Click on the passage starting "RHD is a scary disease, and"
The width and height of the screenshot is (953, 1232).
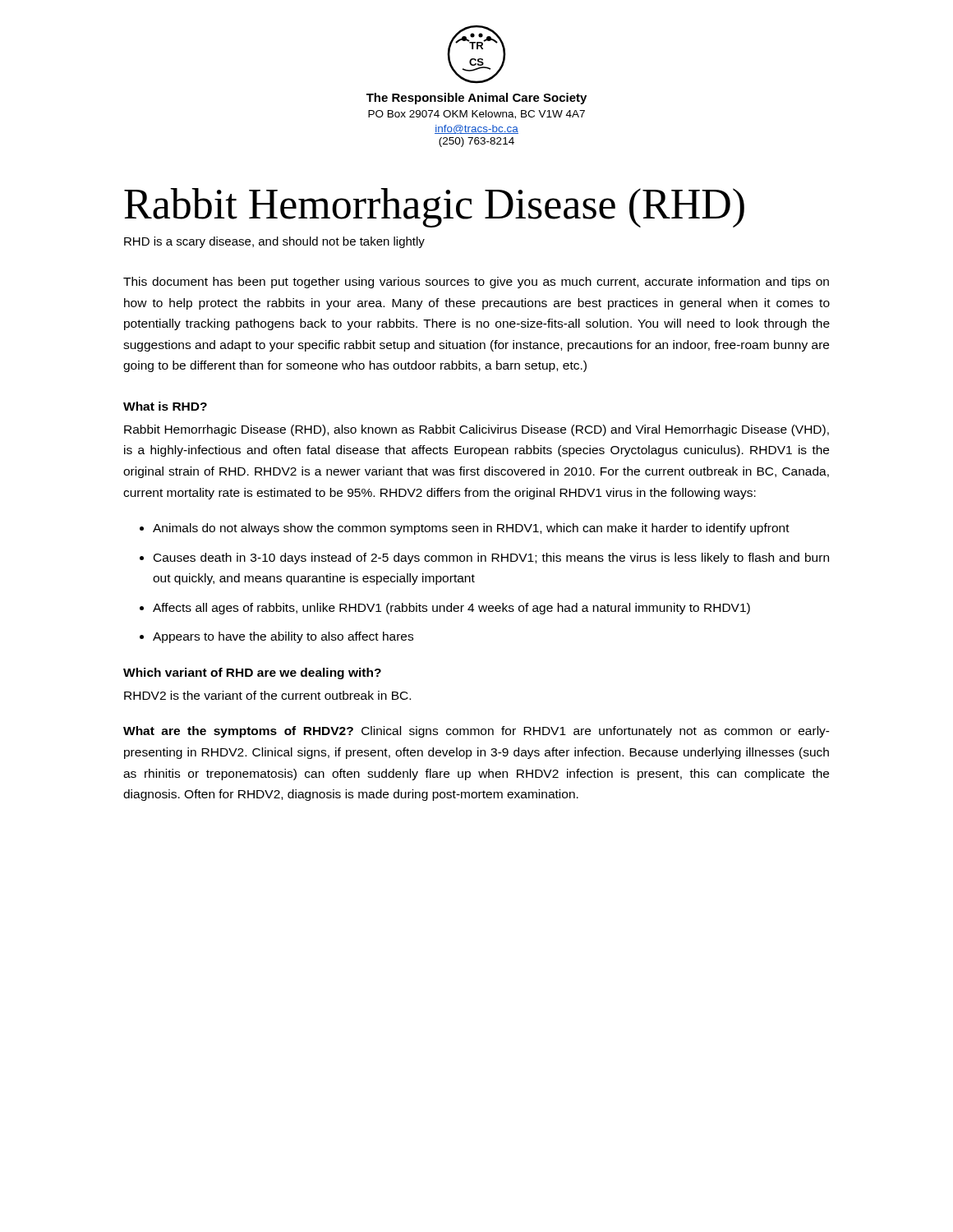point(274,242)
